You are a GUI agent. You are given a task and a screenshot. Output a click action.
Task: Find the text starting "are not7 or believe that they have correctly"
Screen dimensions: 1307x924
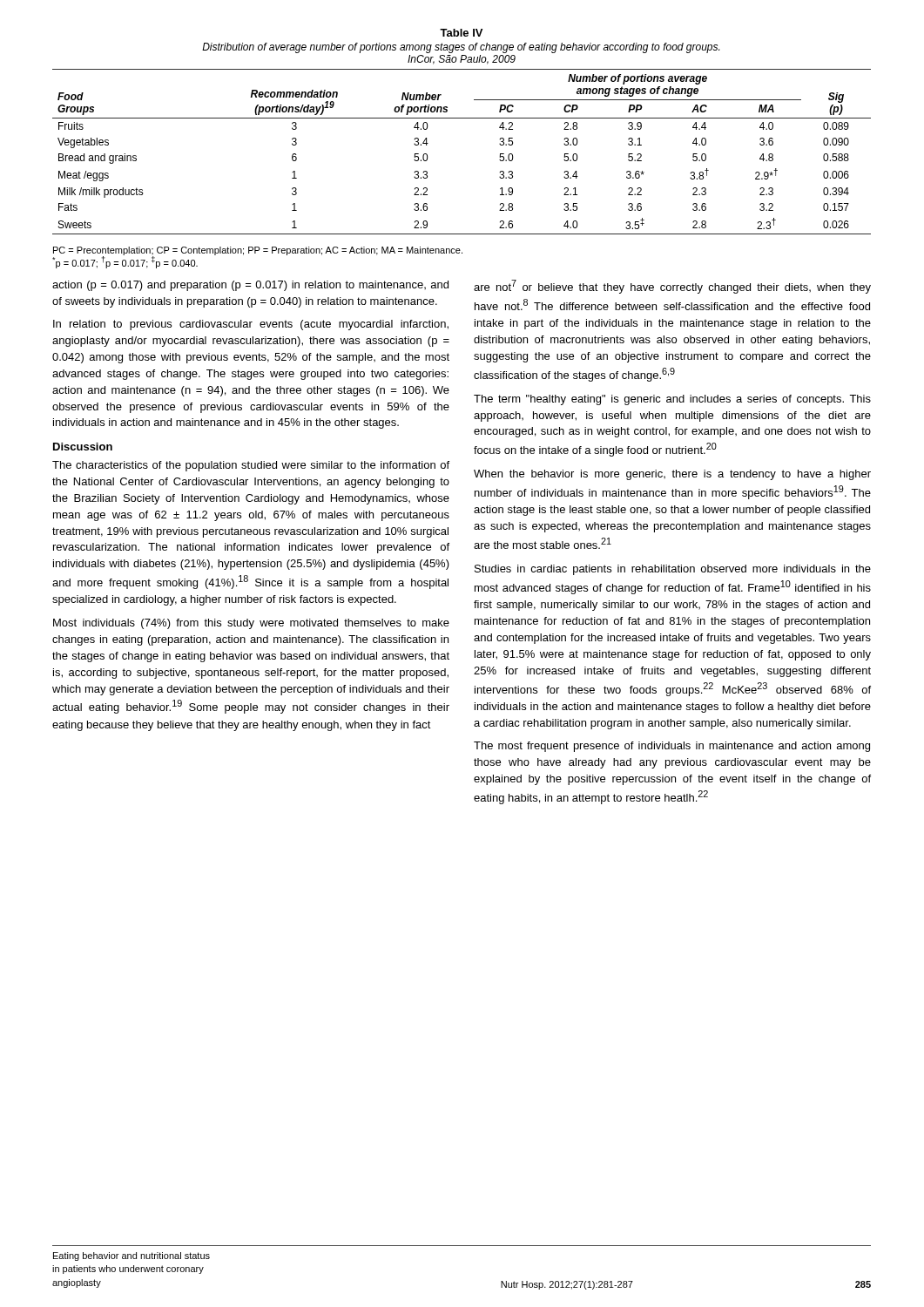pyautogui.click(x=672, y=330)
